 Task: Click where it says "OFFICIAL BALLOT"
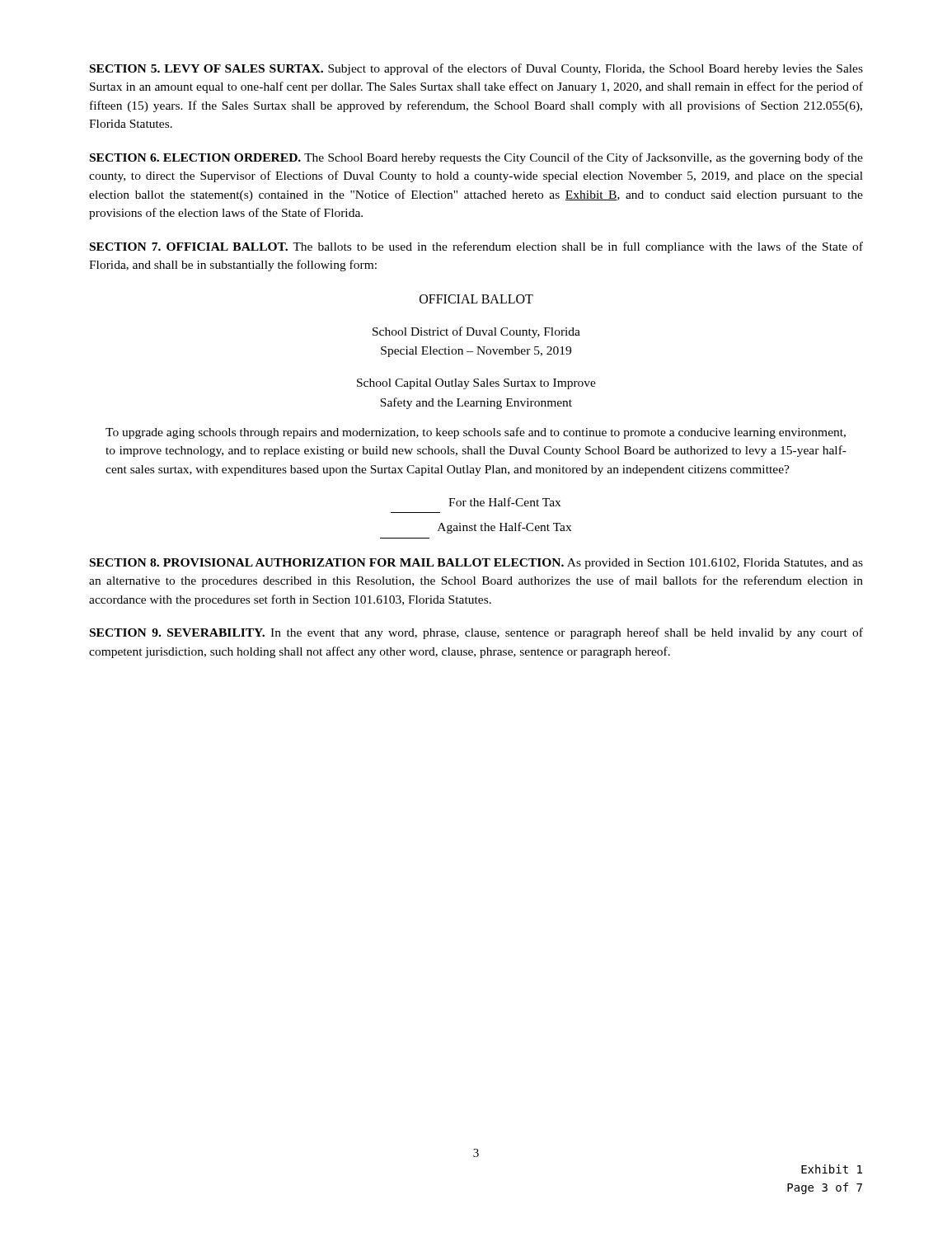(476, 299)
